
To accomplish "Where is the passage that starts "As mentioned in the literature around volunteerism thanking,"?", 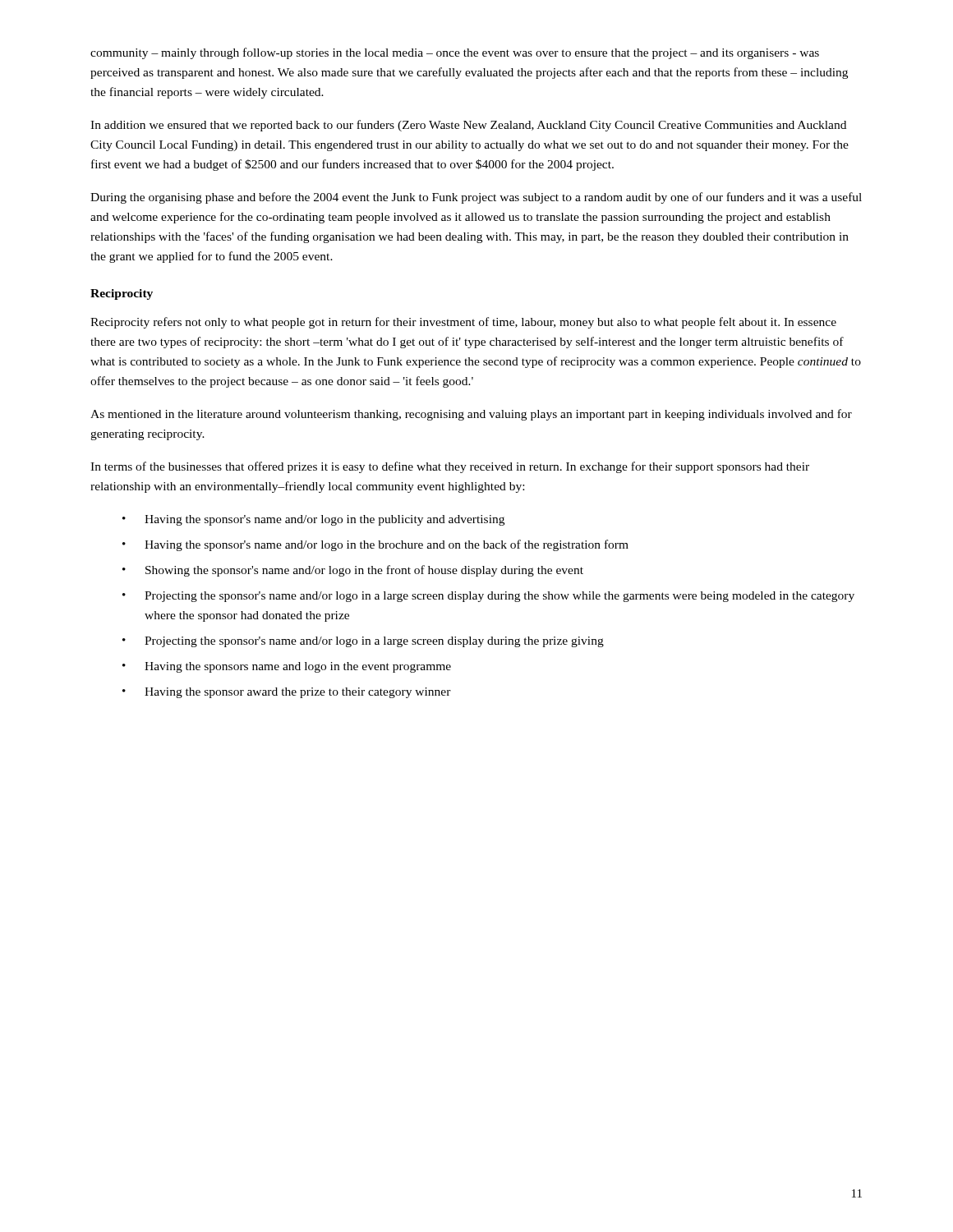I will pos(471,424).
